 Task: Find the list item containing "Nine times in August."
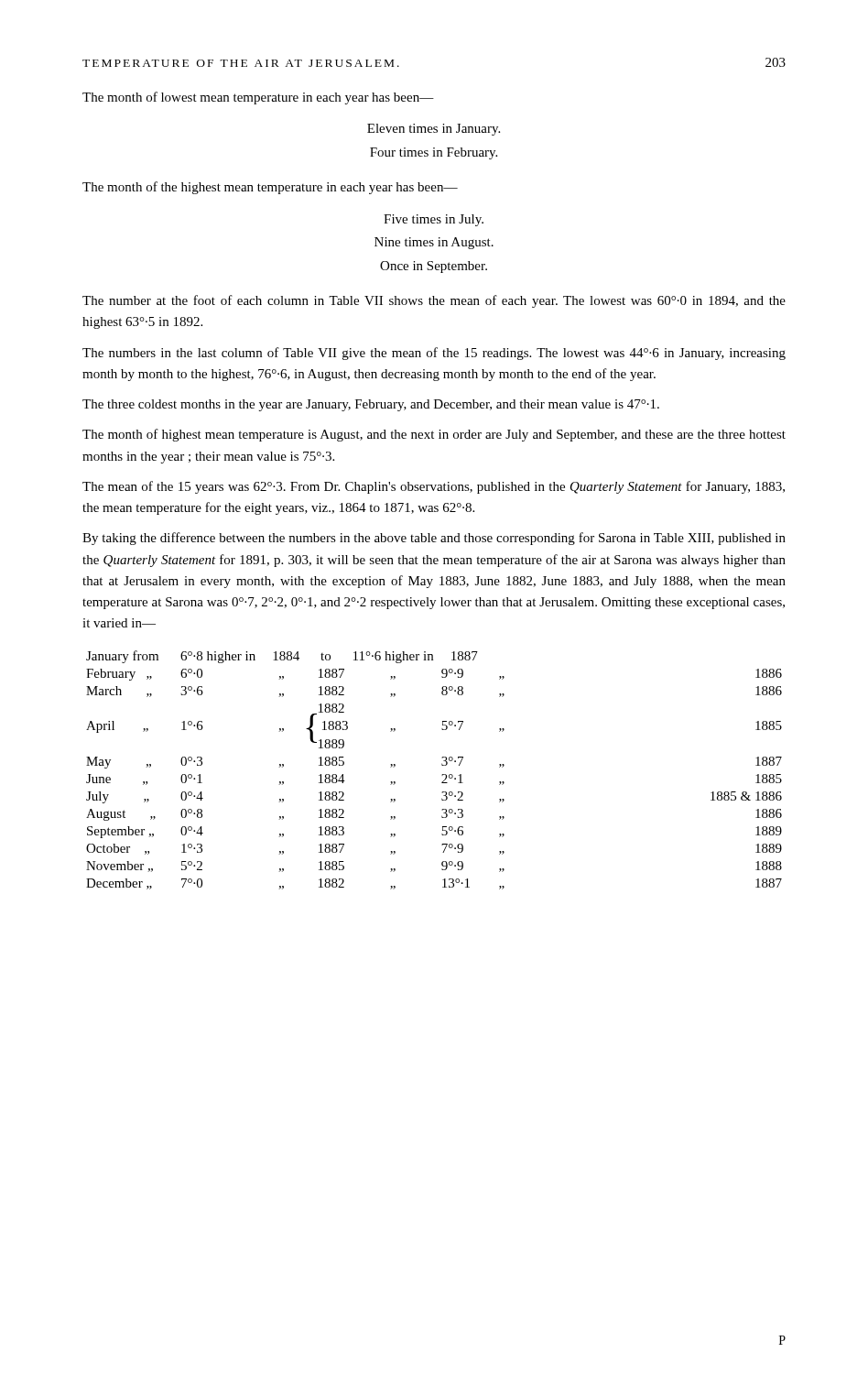tap(434, 243)
